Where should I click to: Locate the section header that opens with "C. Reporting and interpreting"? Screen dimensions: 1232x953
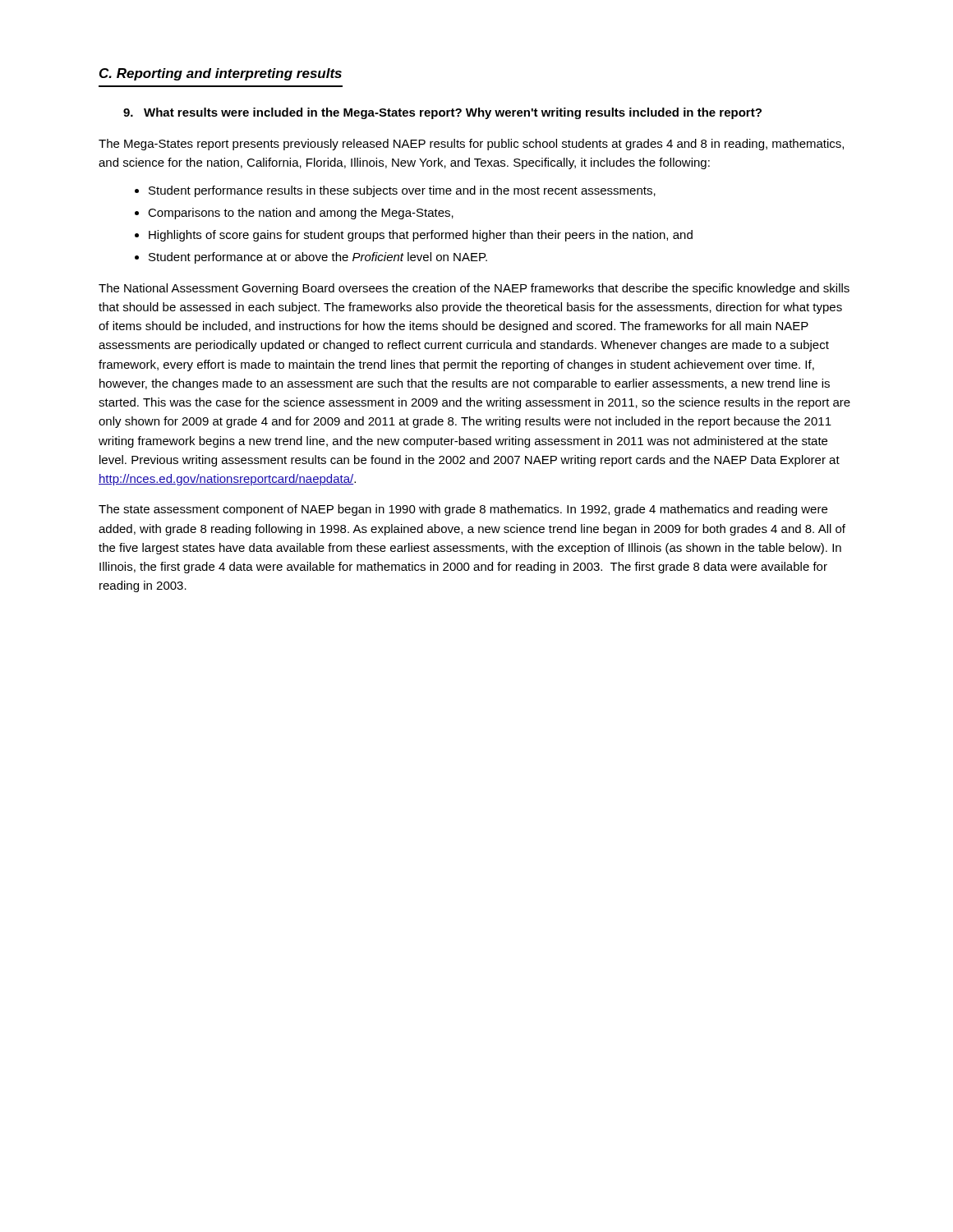(220, 73)
